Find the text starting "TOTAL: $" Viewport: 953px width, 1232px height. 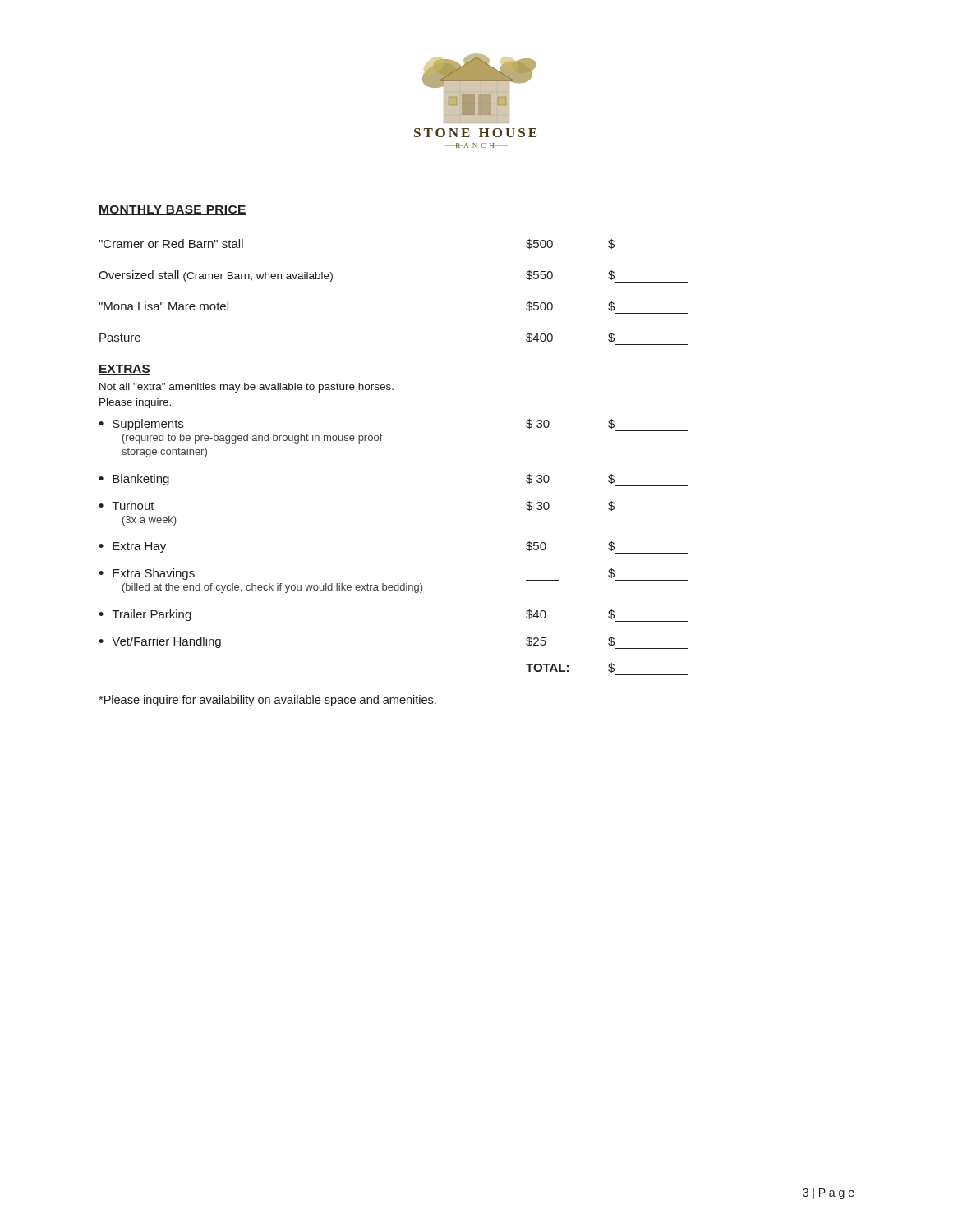tap(570, 668)
